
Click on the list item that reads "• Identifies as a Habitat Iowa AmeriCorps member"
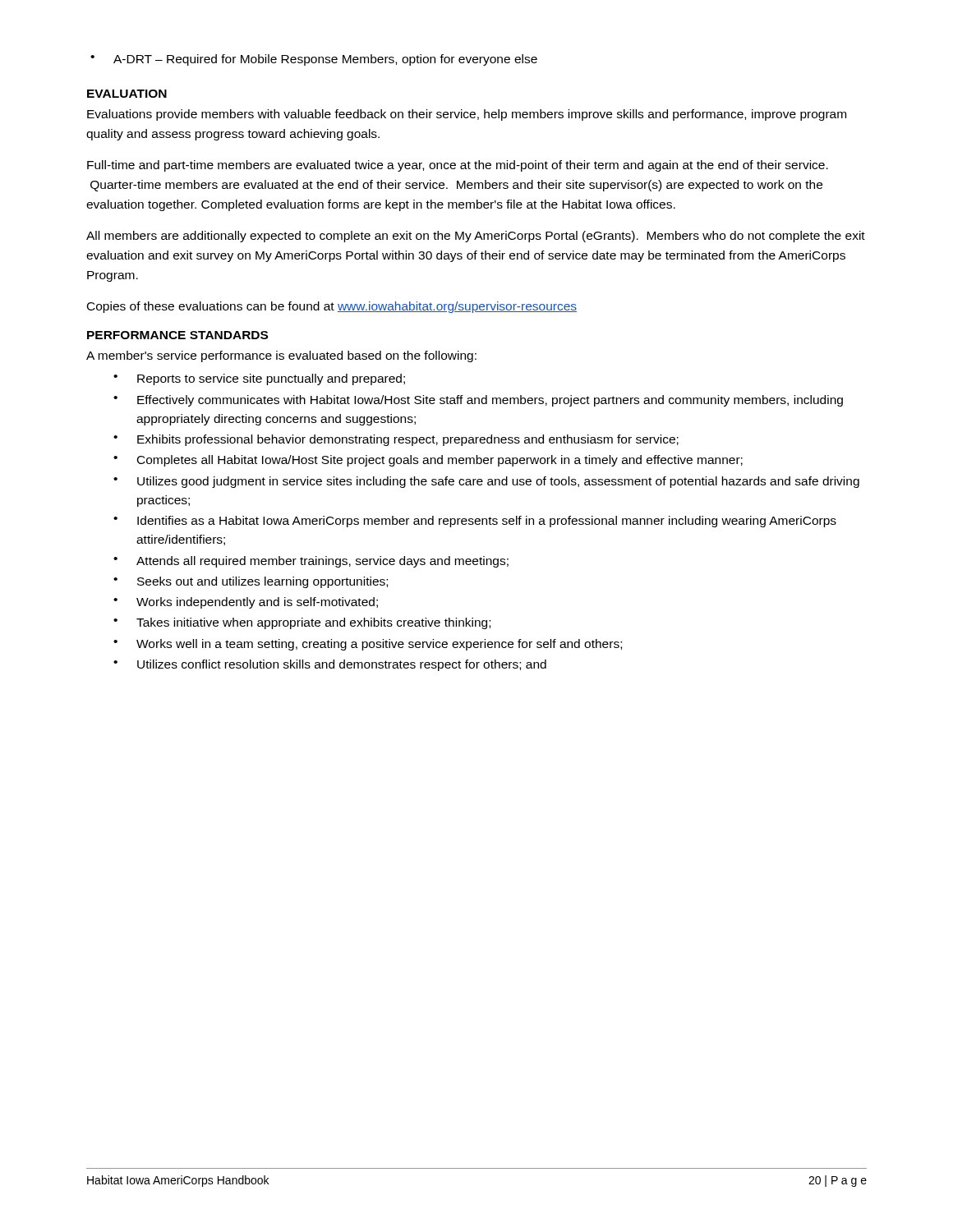pyautogui.click(x=488, y=530)
